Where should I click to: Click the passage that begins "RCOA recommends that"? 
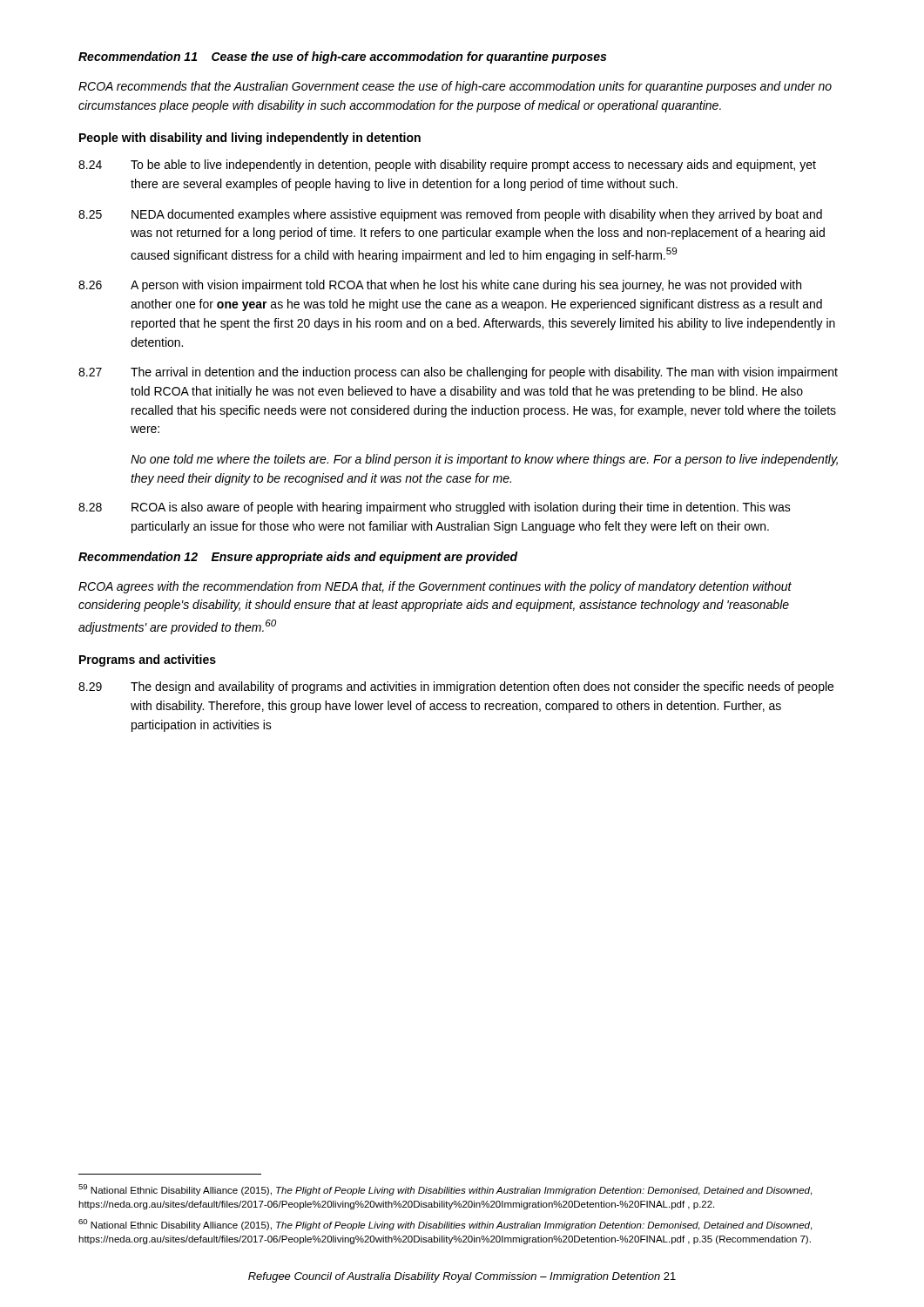coord(455,96)
